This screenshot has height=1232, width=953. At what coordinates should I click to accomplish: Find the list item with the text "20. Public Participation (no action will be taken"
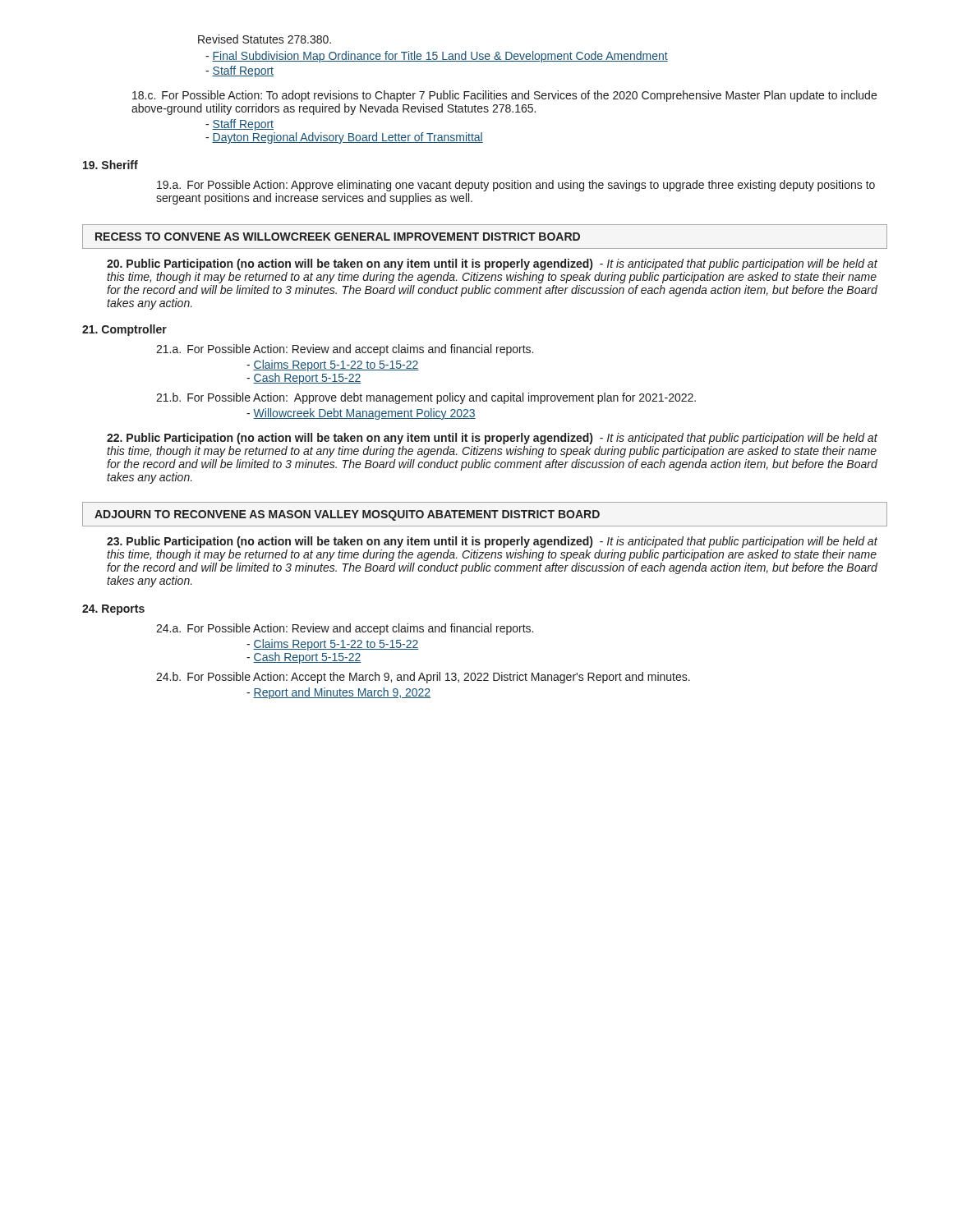pos(492,283)
